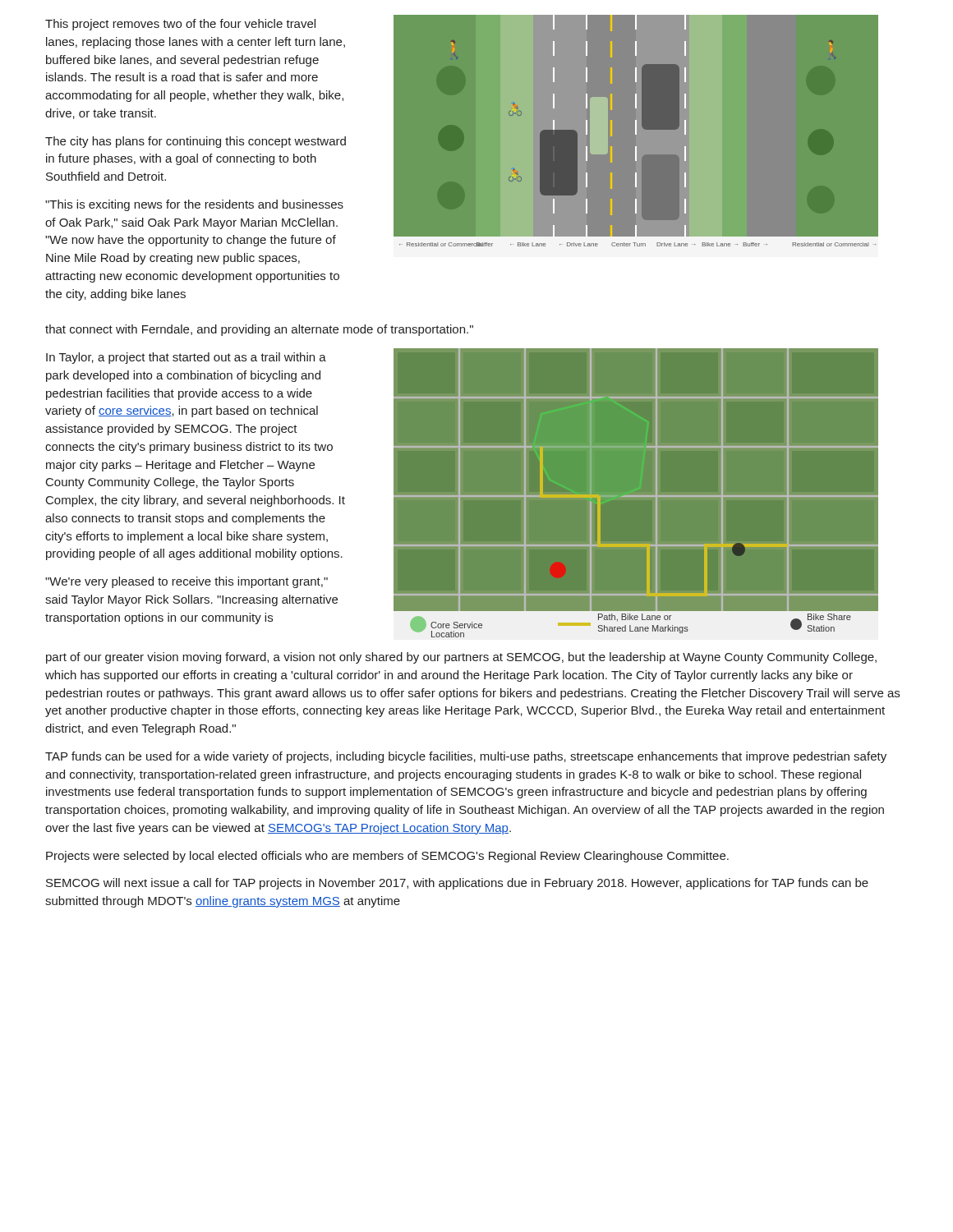
Task: Click on the map
Action: (636, 494)
